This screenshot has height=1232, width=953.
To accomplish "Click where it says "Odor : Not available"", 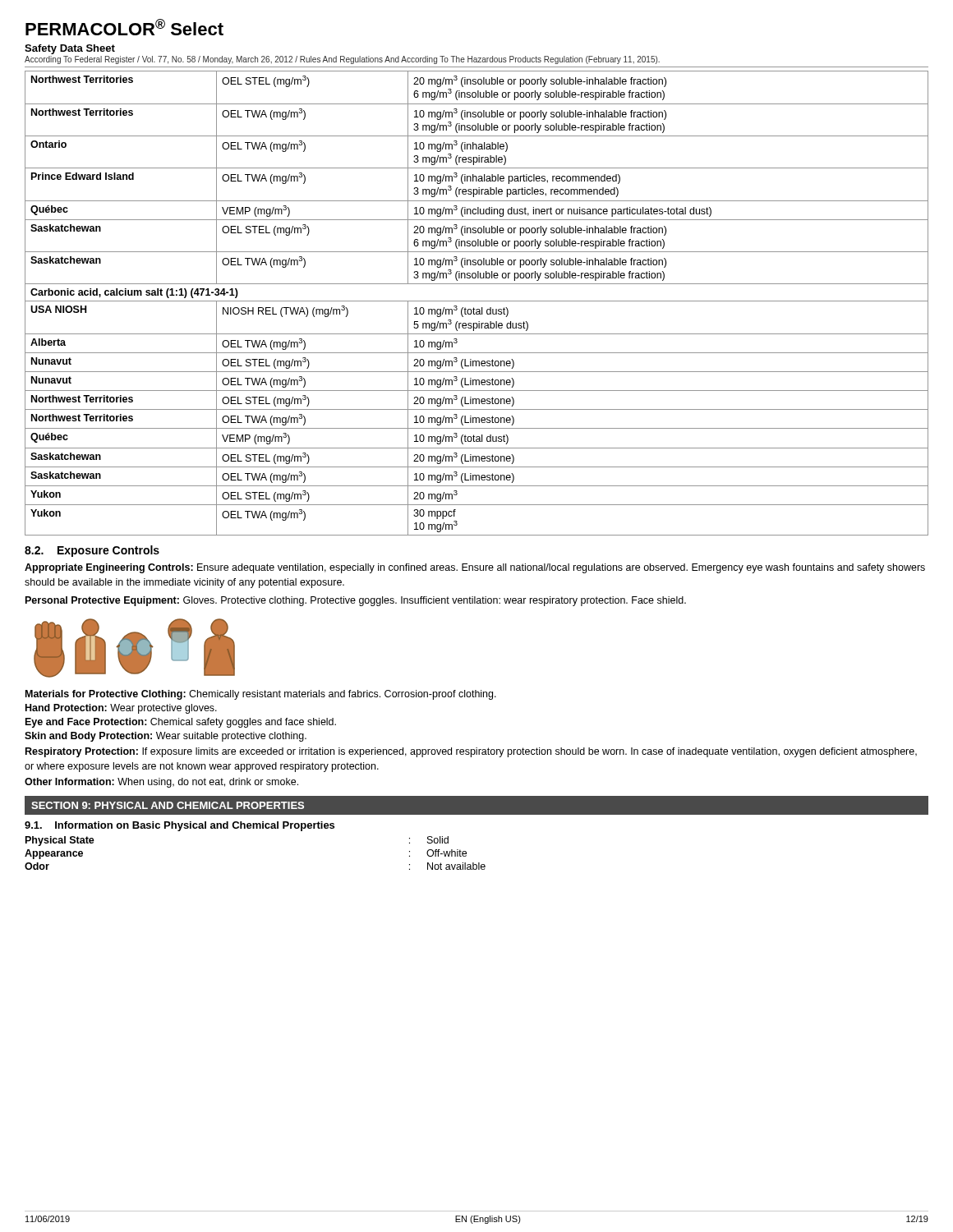I will (x=476, y=866).
